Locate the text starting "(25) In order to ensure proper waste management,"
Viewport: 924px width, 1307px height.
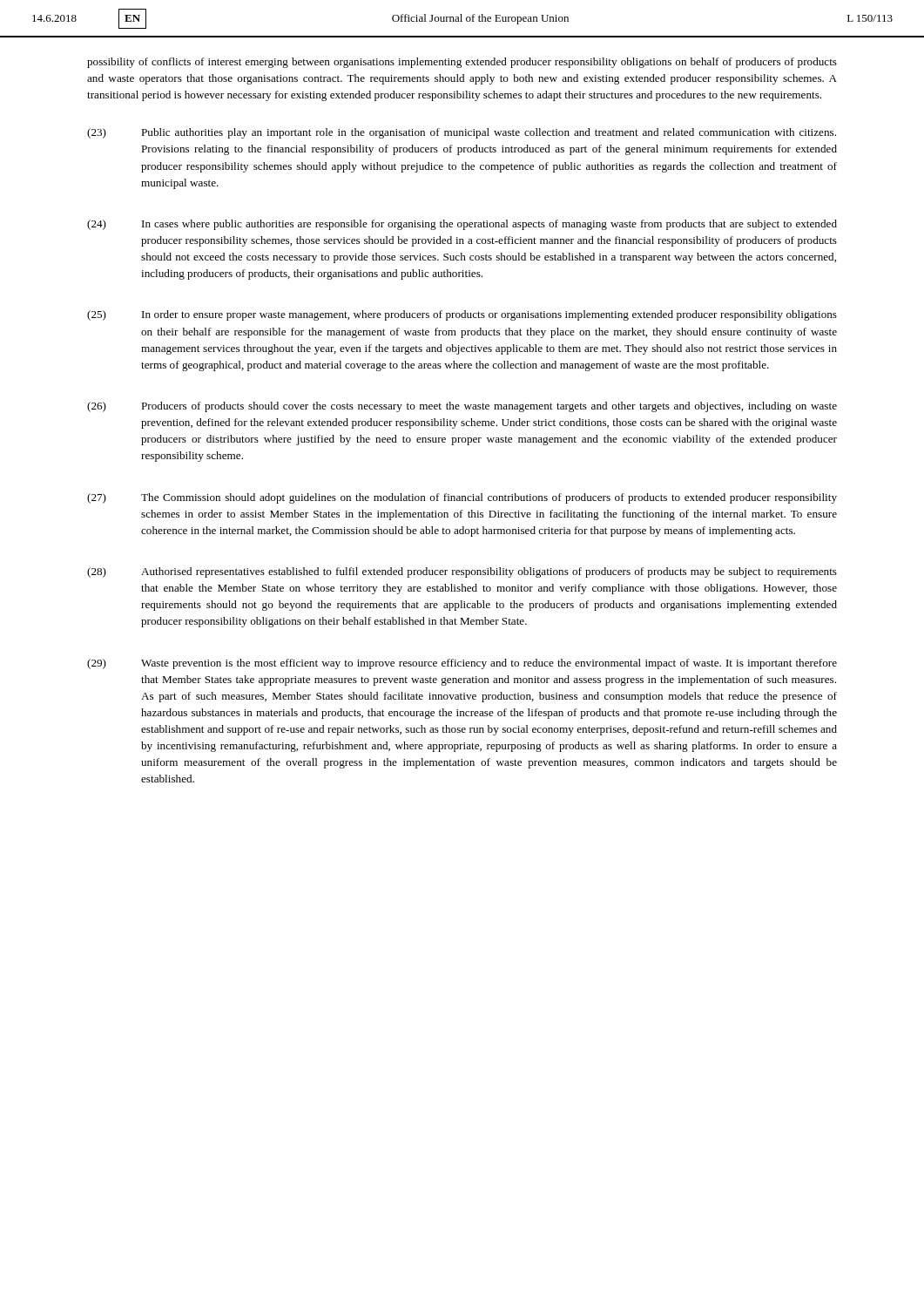pos(462,340)
